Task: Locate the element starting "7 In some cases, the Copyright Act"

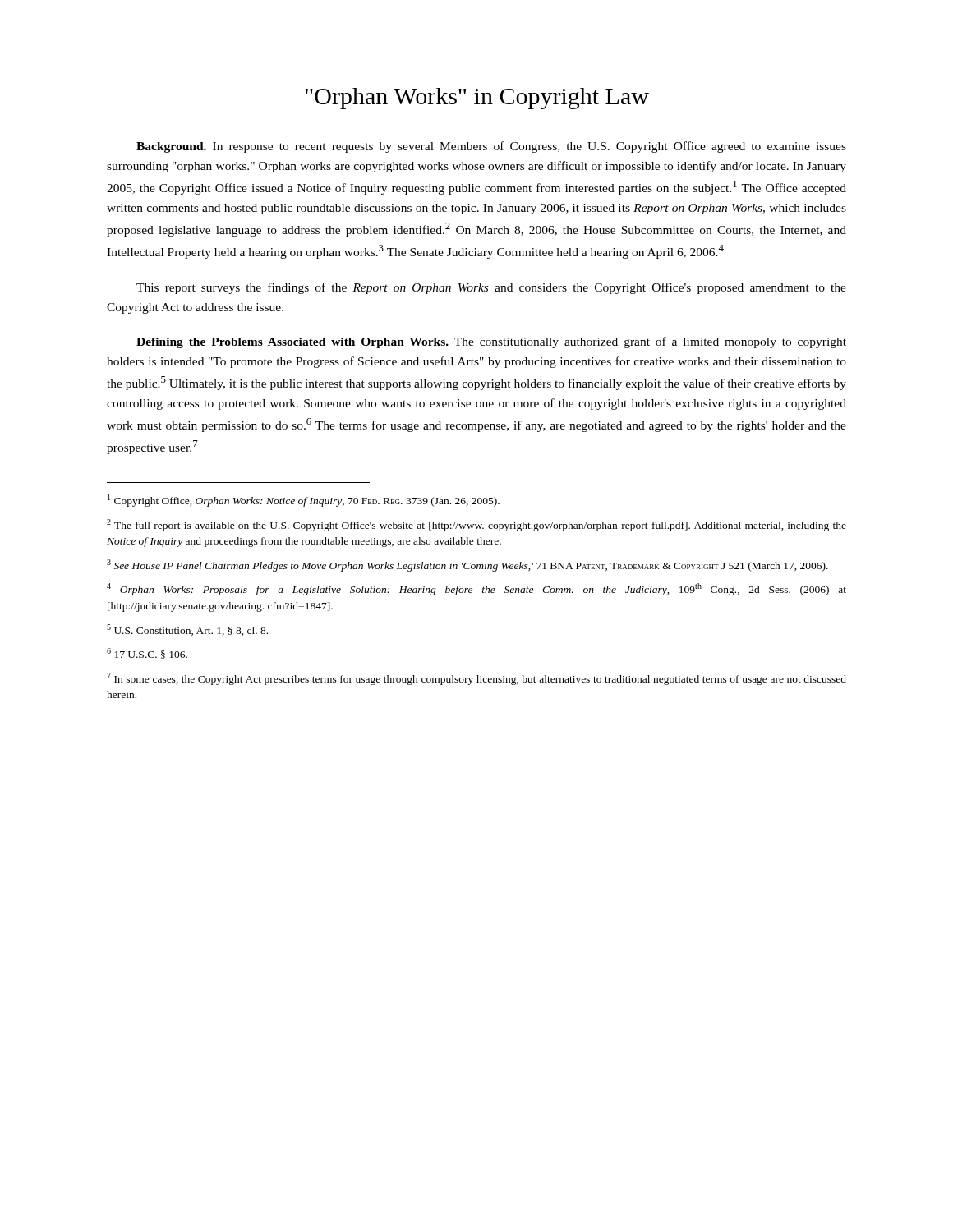Action: pyautogui.click(x=476, y=686)
